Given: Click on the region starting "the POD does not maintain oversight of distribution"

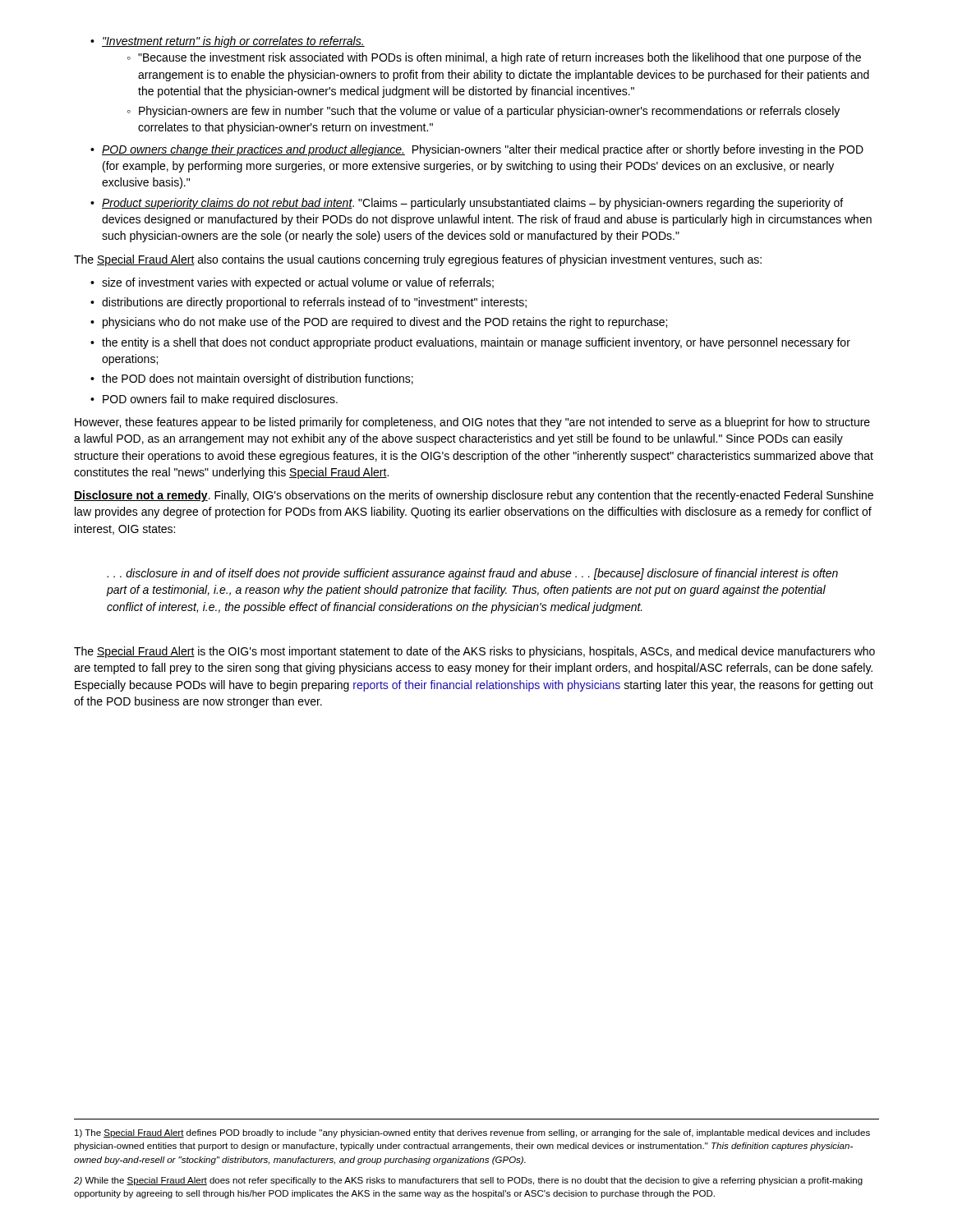Looking at the screenshot, I should pos(258,379).
